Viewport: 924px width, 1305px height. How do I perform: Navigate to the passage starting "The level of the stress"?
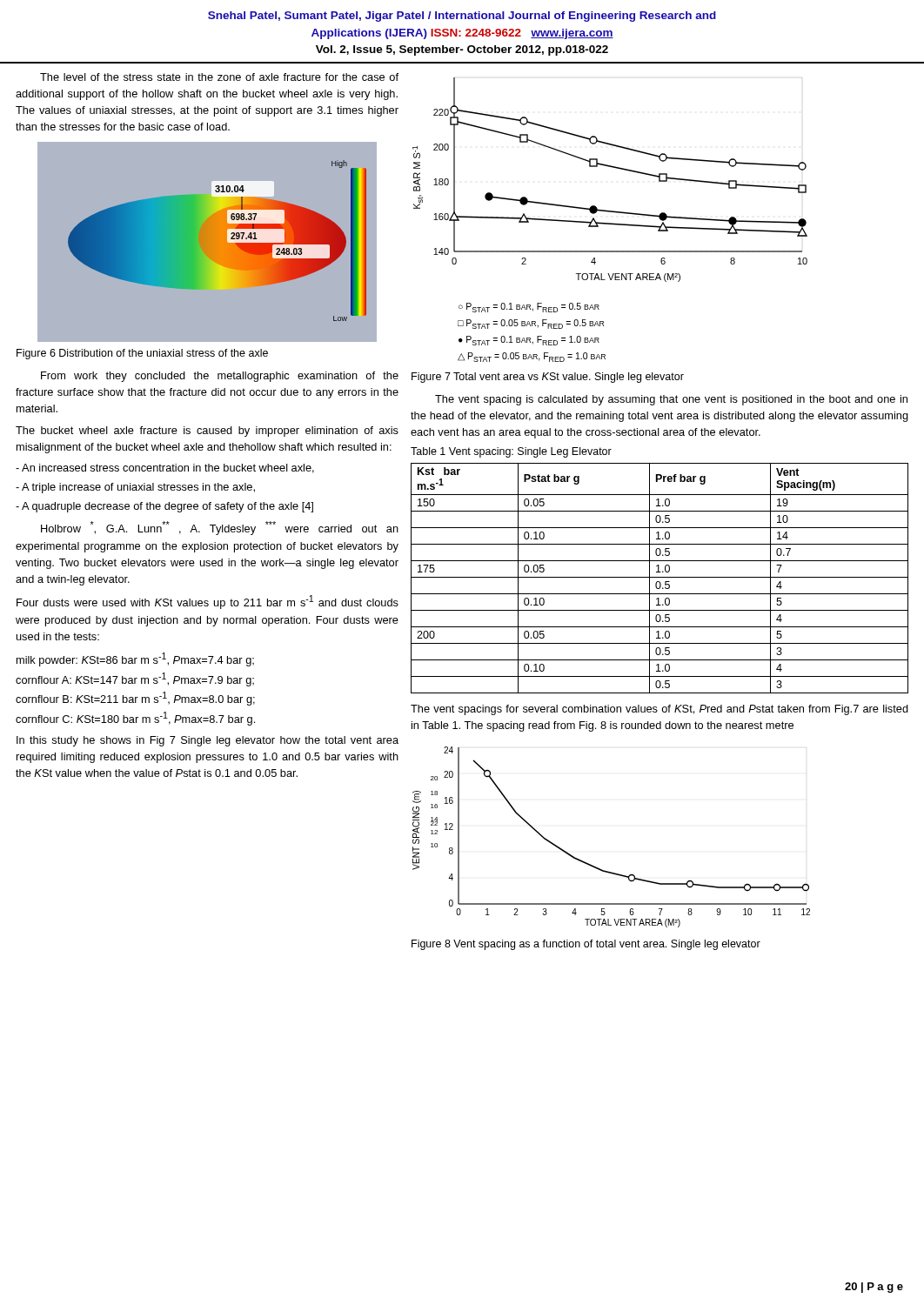pyautogui.click(x=207, y=102)
